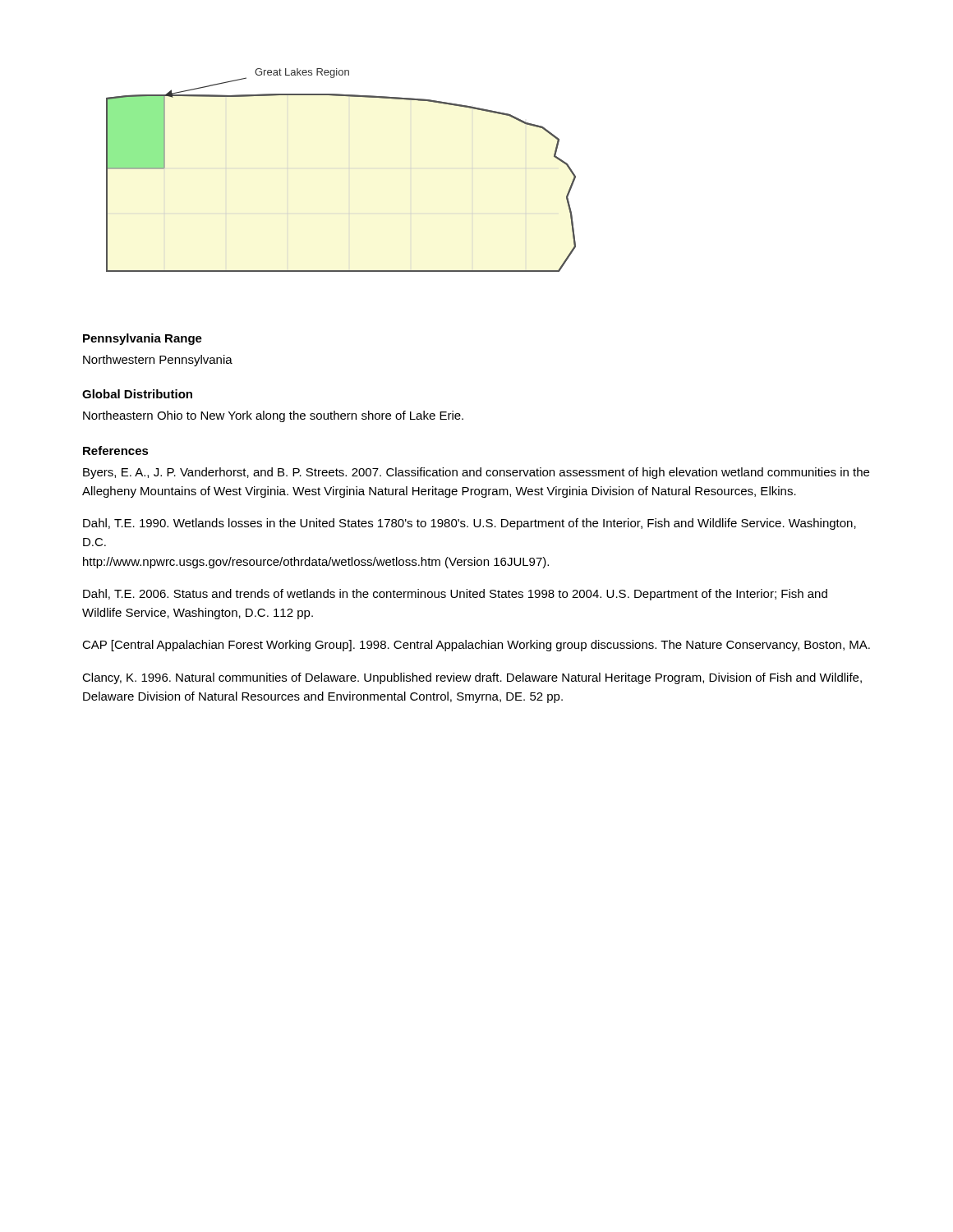Find the text block with the text "CAP [Central Appalachian Forest Working Group]. 1998."

click(476, 645)
